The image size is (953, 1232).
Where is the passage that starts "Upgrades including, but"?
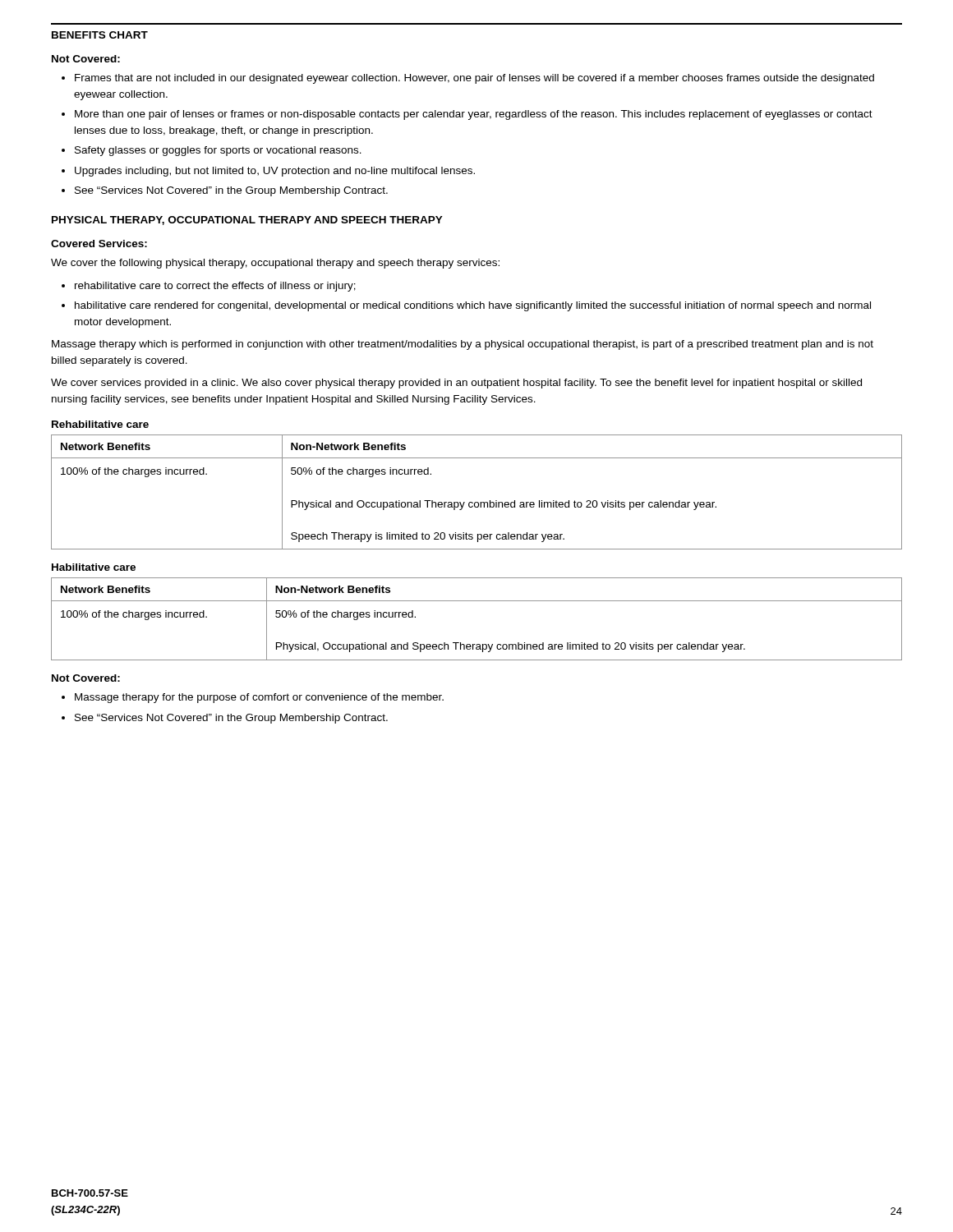[x=275, y=170]
